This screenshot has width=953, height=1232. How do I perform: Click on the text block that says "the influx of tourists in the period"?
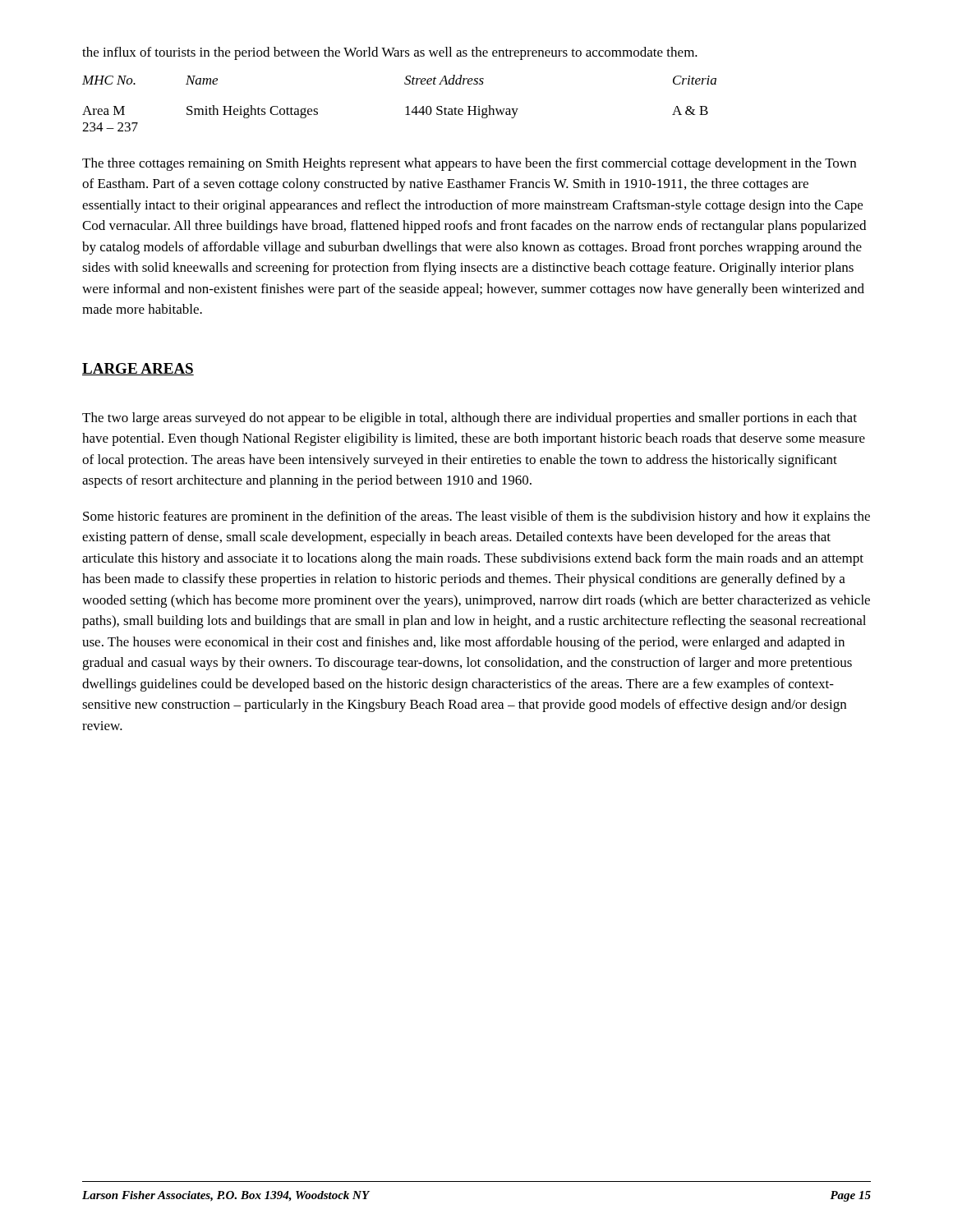476,53
